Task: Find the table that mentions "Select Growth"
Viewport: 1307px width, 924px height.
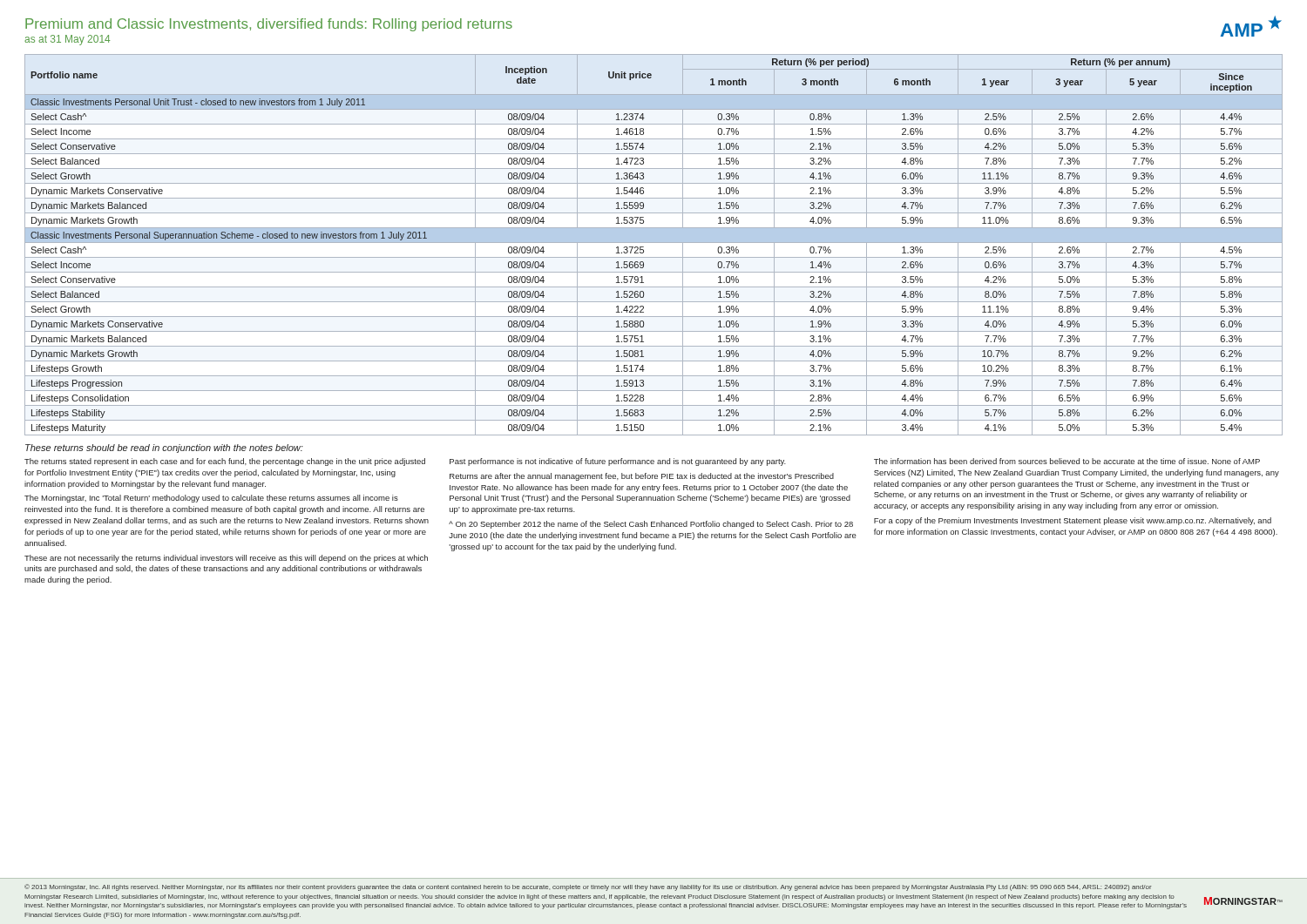Action: [654, 245]
